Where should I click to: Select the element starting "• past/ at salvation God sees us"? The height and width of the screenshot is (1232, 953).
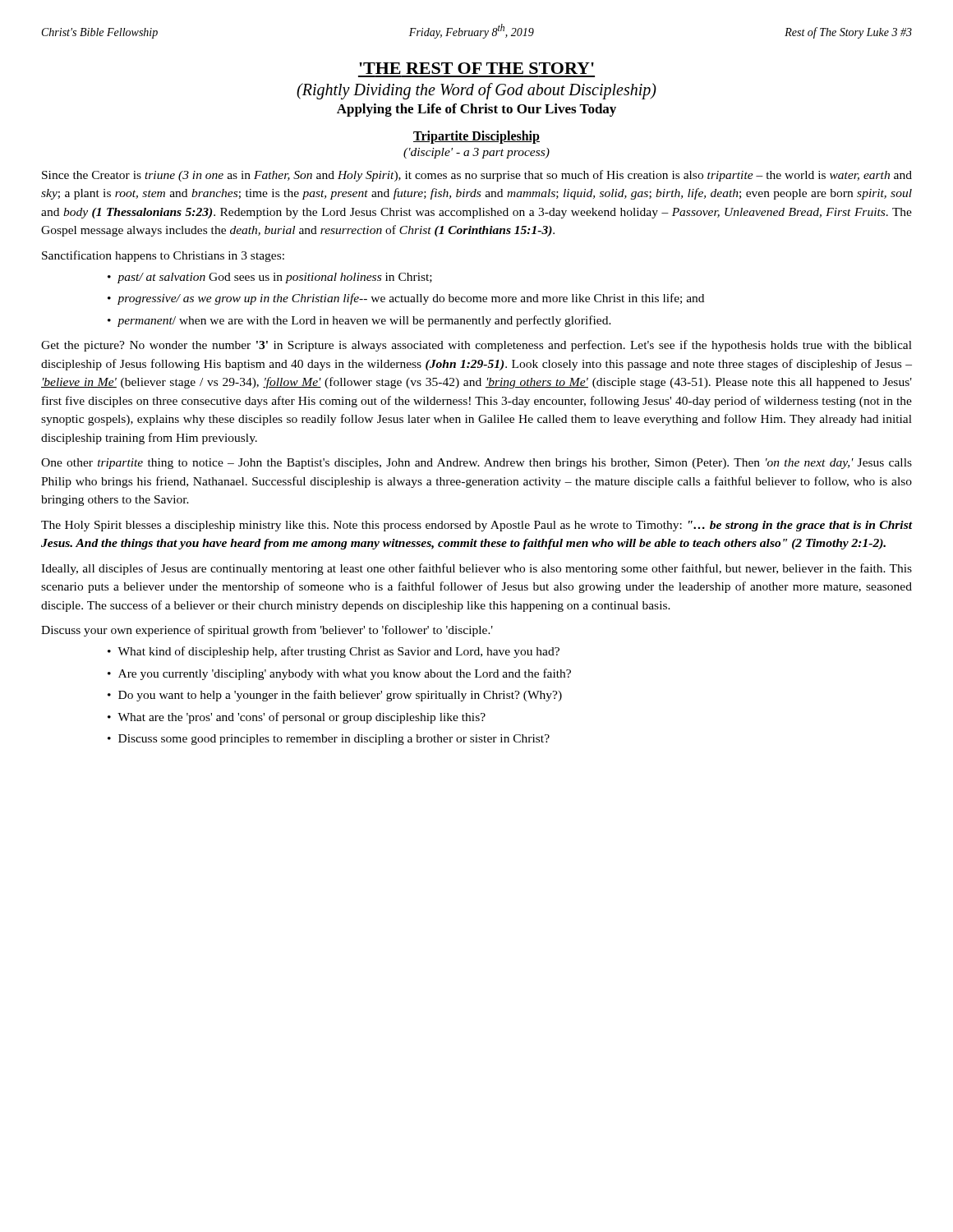point(270,277)
